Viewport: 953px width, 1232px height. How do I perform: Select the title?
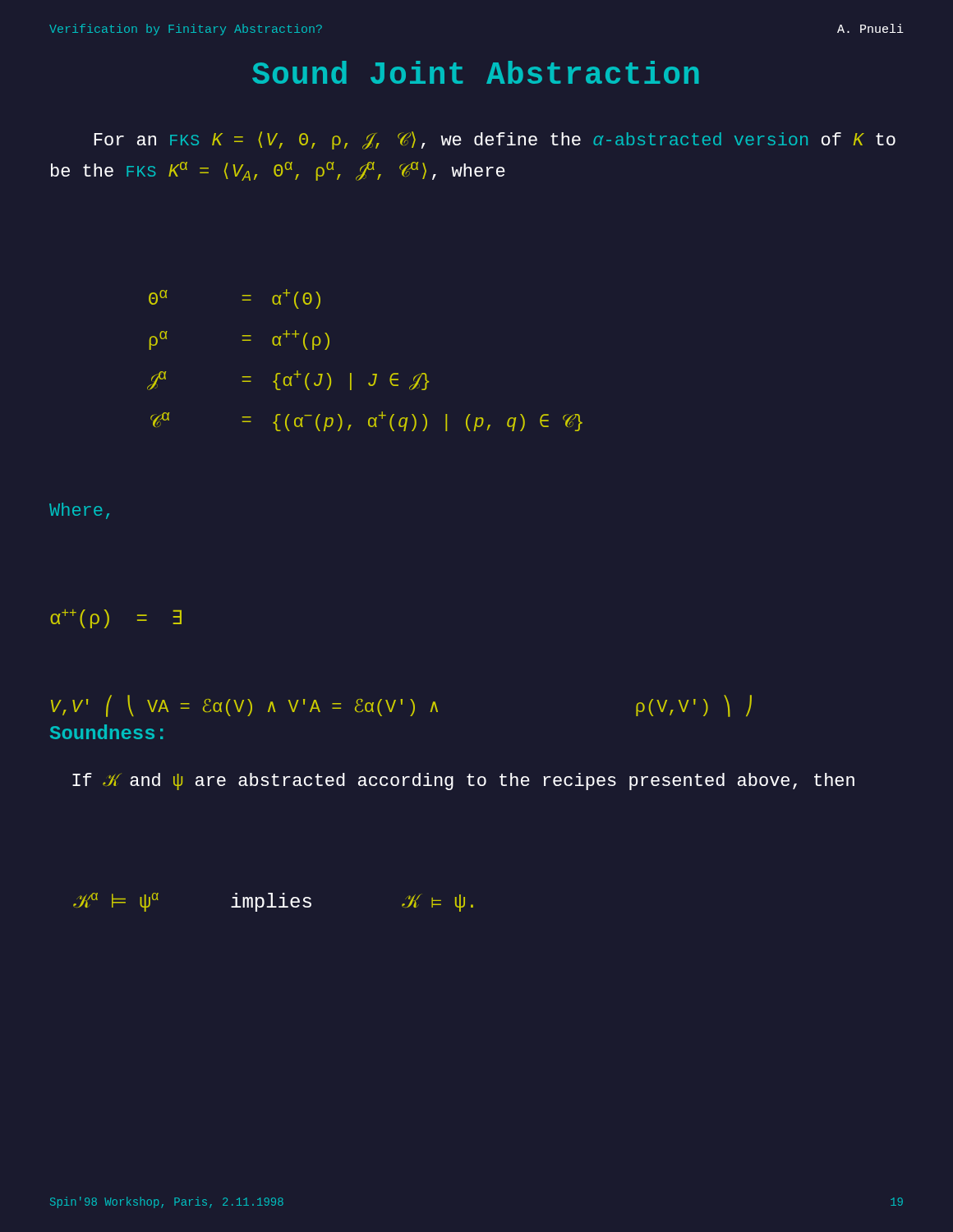[x=476, y=75]
